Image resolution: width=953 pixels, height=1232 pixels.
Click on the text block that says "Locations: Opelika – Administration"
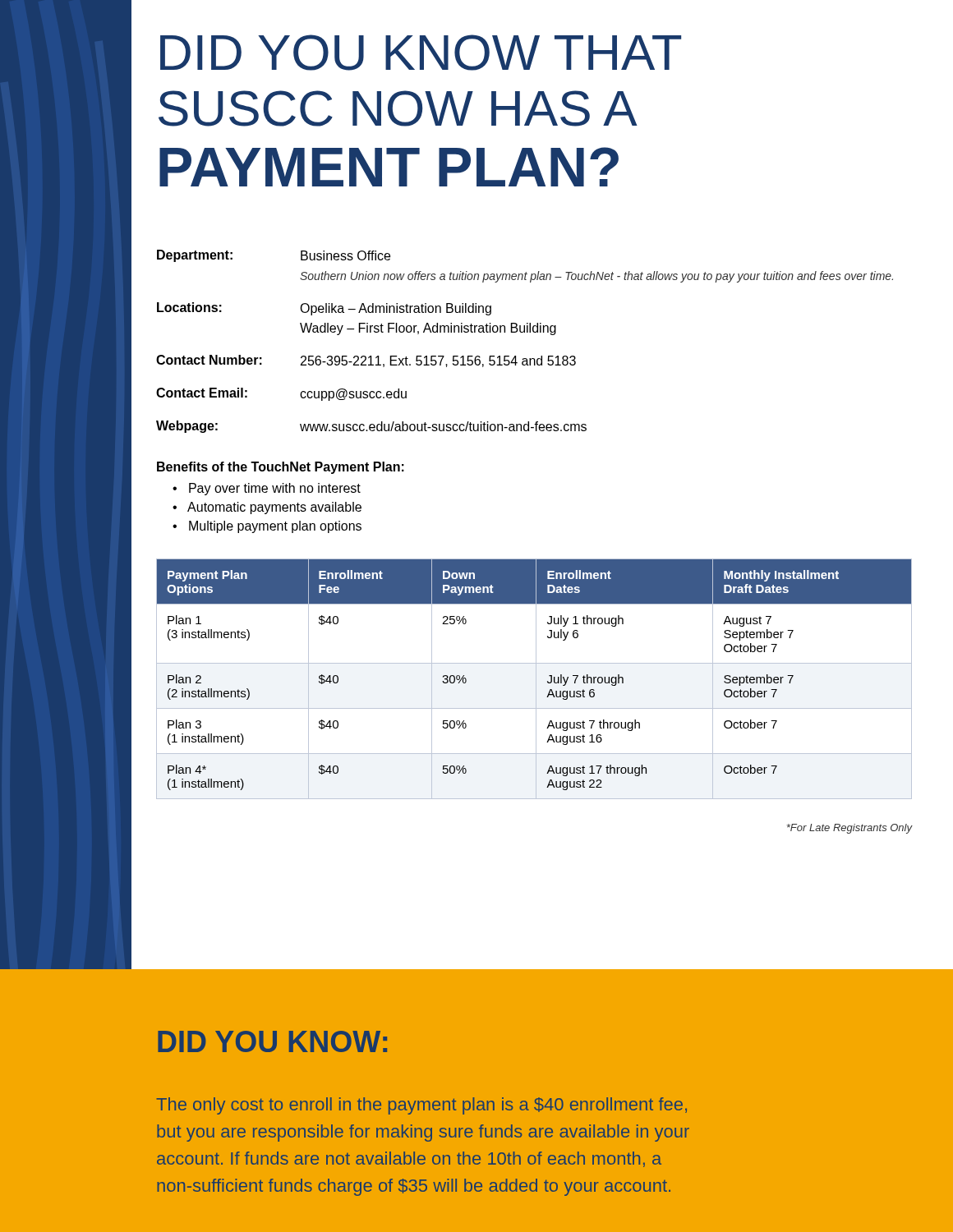coord(534,319)
